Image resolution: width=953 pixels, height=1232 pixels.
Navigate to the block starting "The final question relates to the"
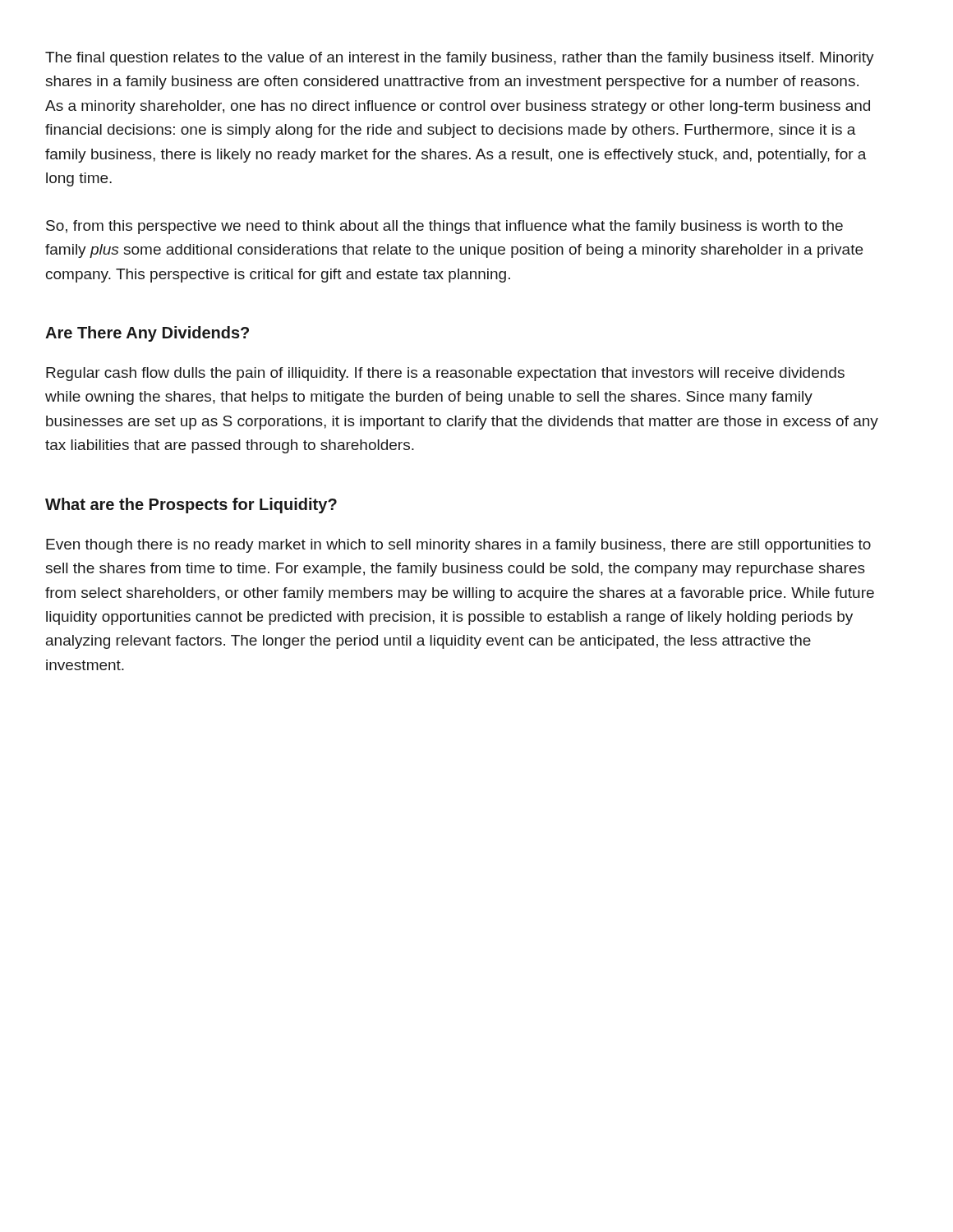tap(459, 118)
